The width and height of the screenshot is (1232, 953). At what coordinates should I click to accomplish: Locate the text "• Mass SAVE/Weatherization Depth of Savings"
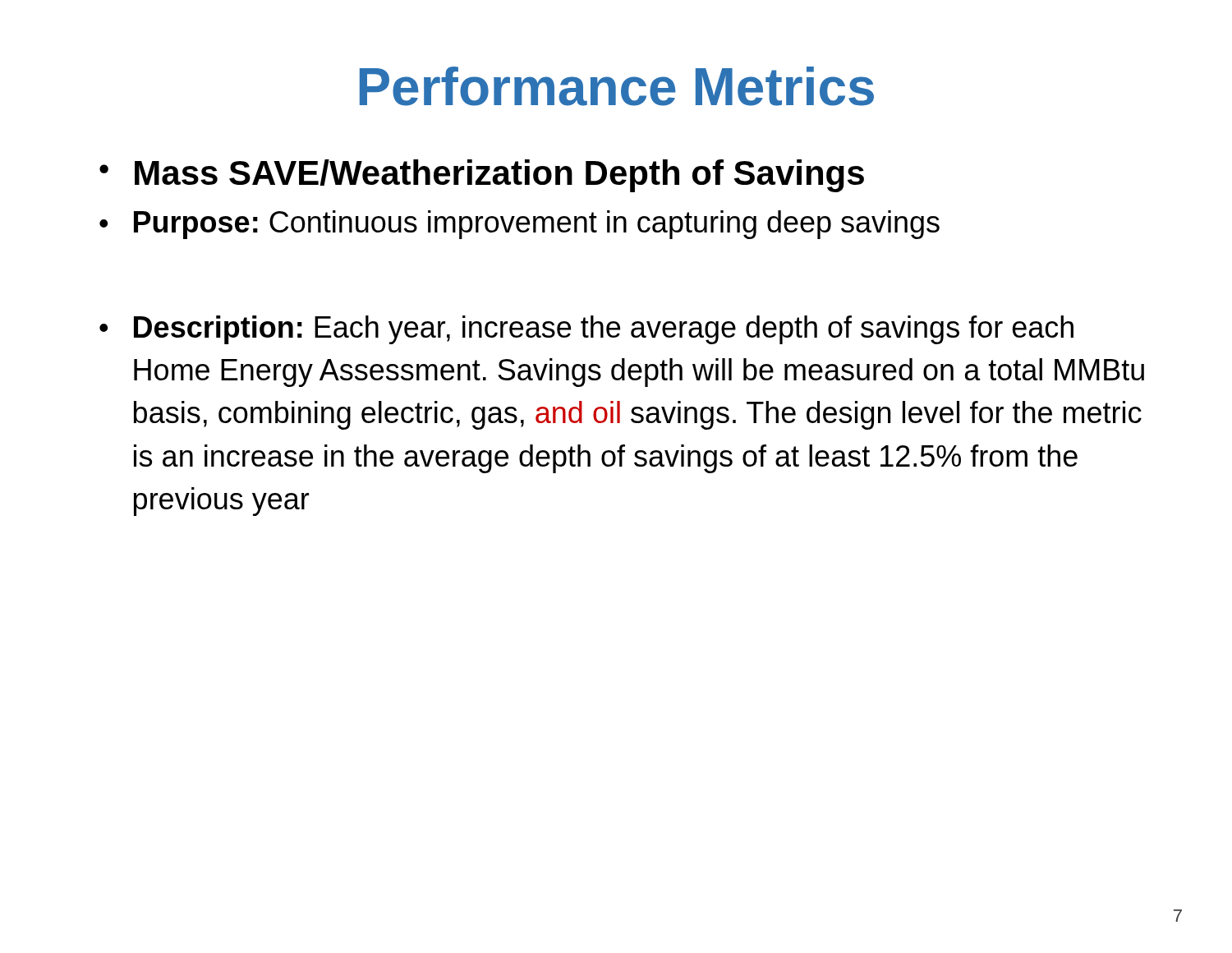click(482, 173)
